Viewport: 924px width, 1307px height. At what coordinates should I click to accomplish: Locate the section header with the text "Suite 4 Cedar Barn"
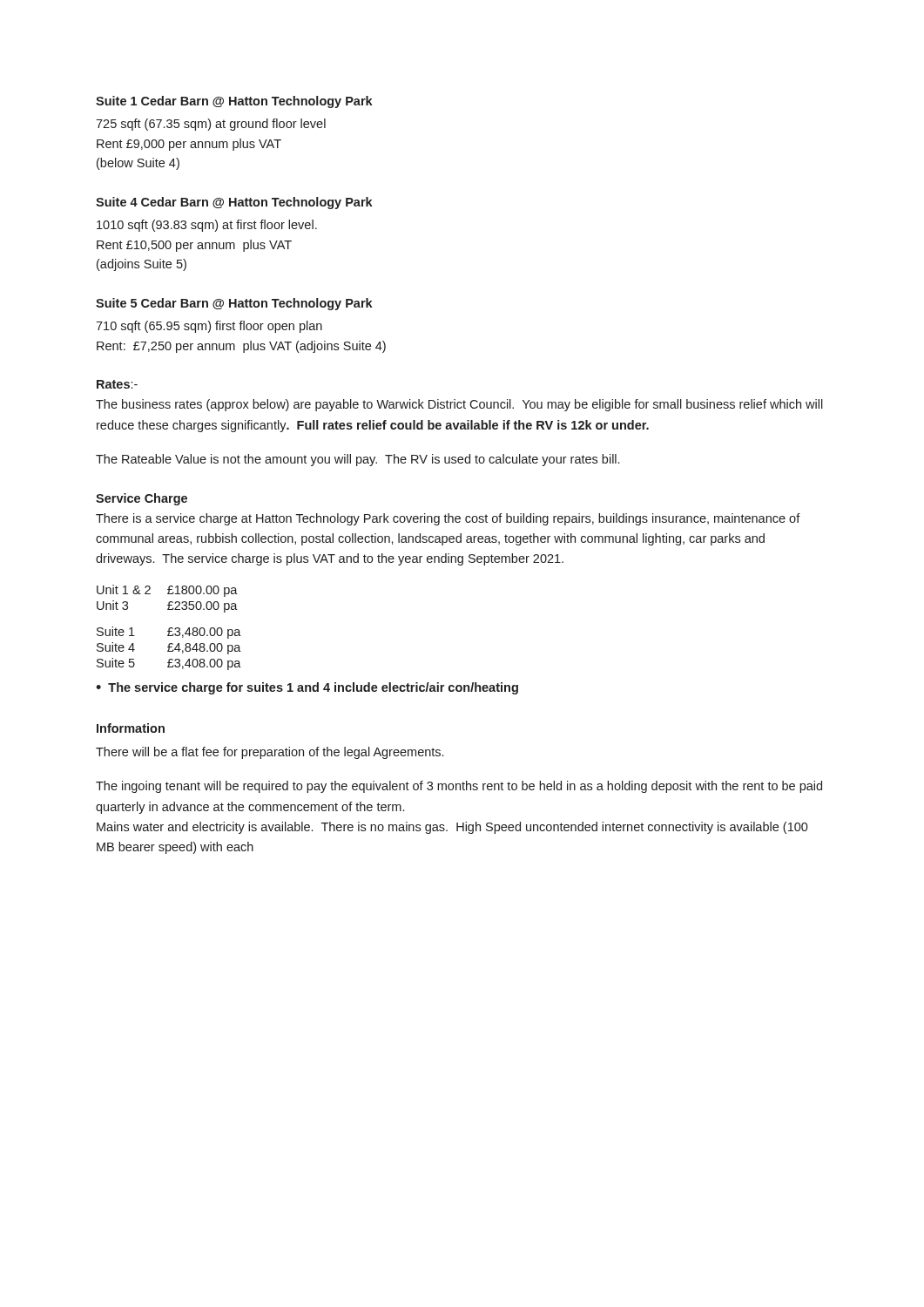click(234, 203)
